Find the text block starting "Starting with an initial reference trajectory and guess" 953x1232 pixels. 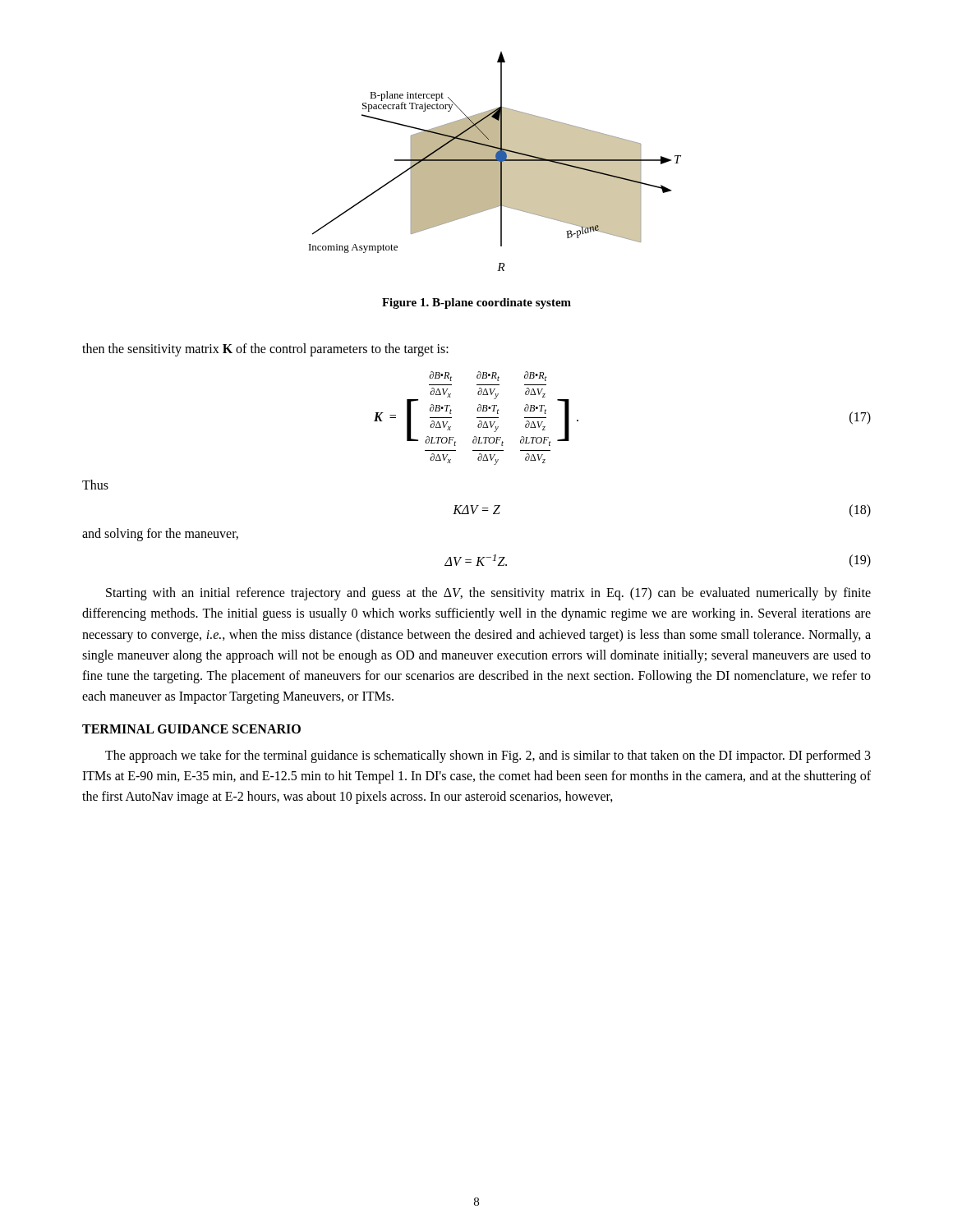click(476, 645)
